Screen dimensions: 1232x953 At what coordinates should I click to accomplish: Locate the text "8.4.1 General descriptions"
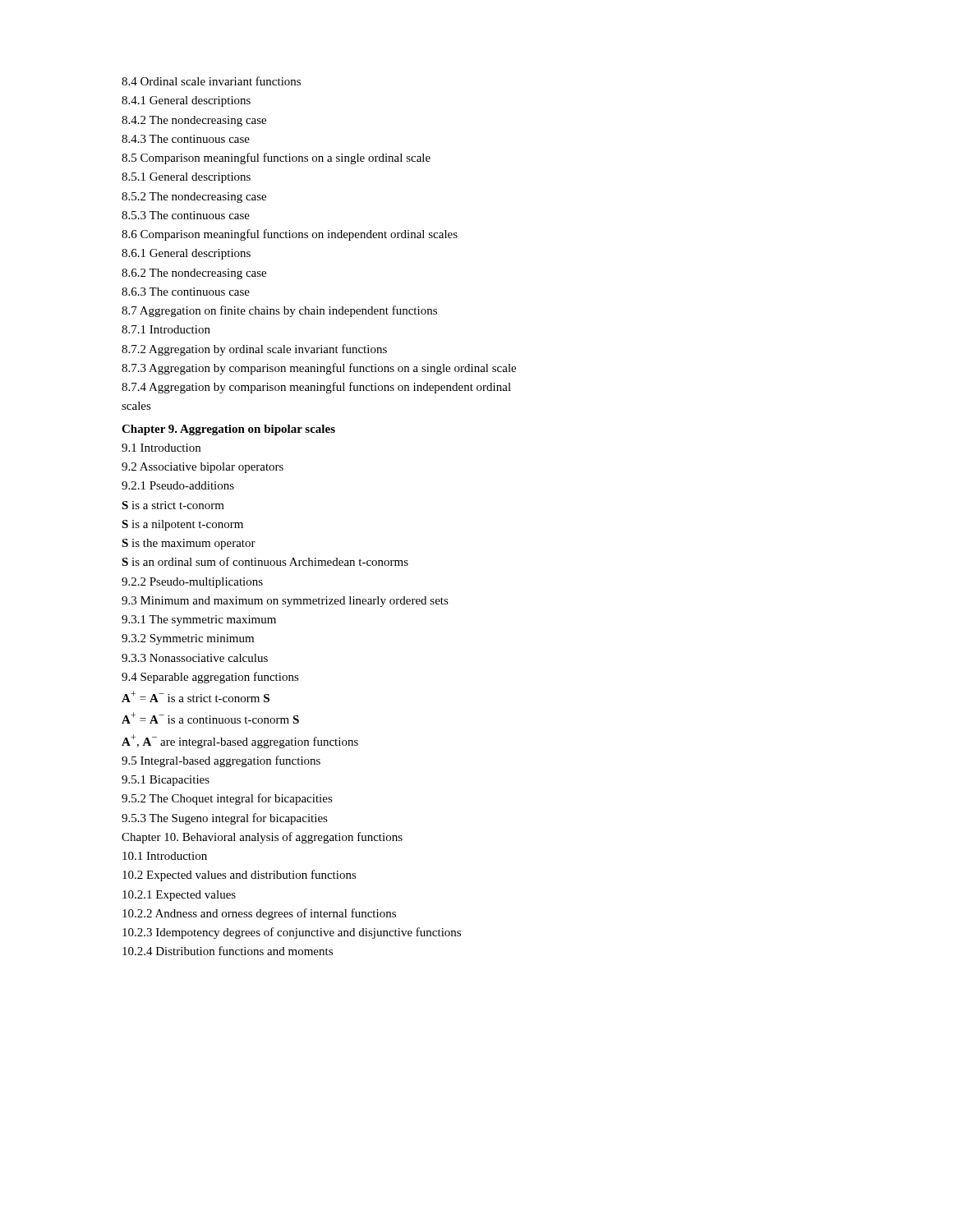click(x=186, y=100)
